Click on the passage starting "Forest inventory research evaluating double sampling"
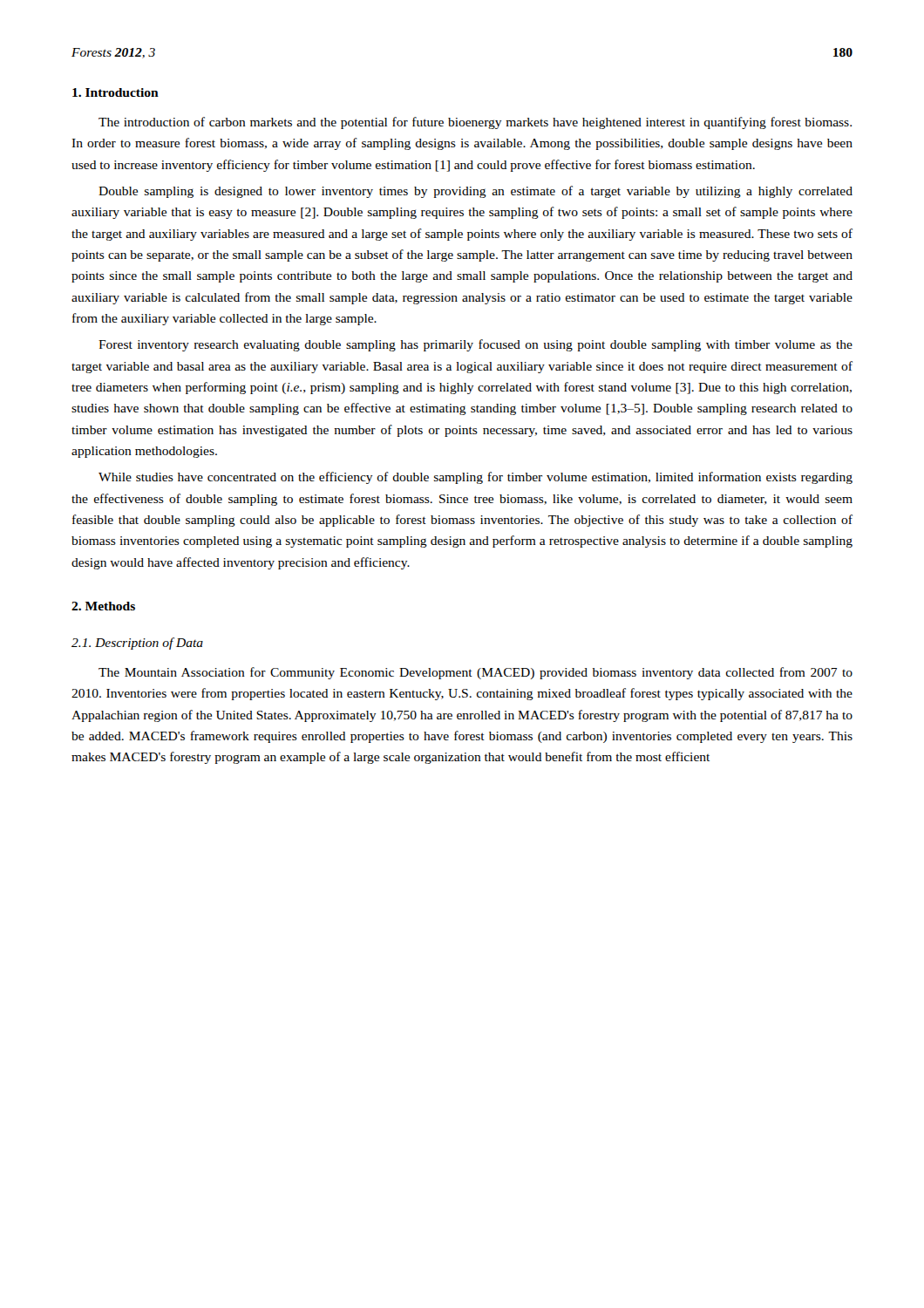 point(462,397)
